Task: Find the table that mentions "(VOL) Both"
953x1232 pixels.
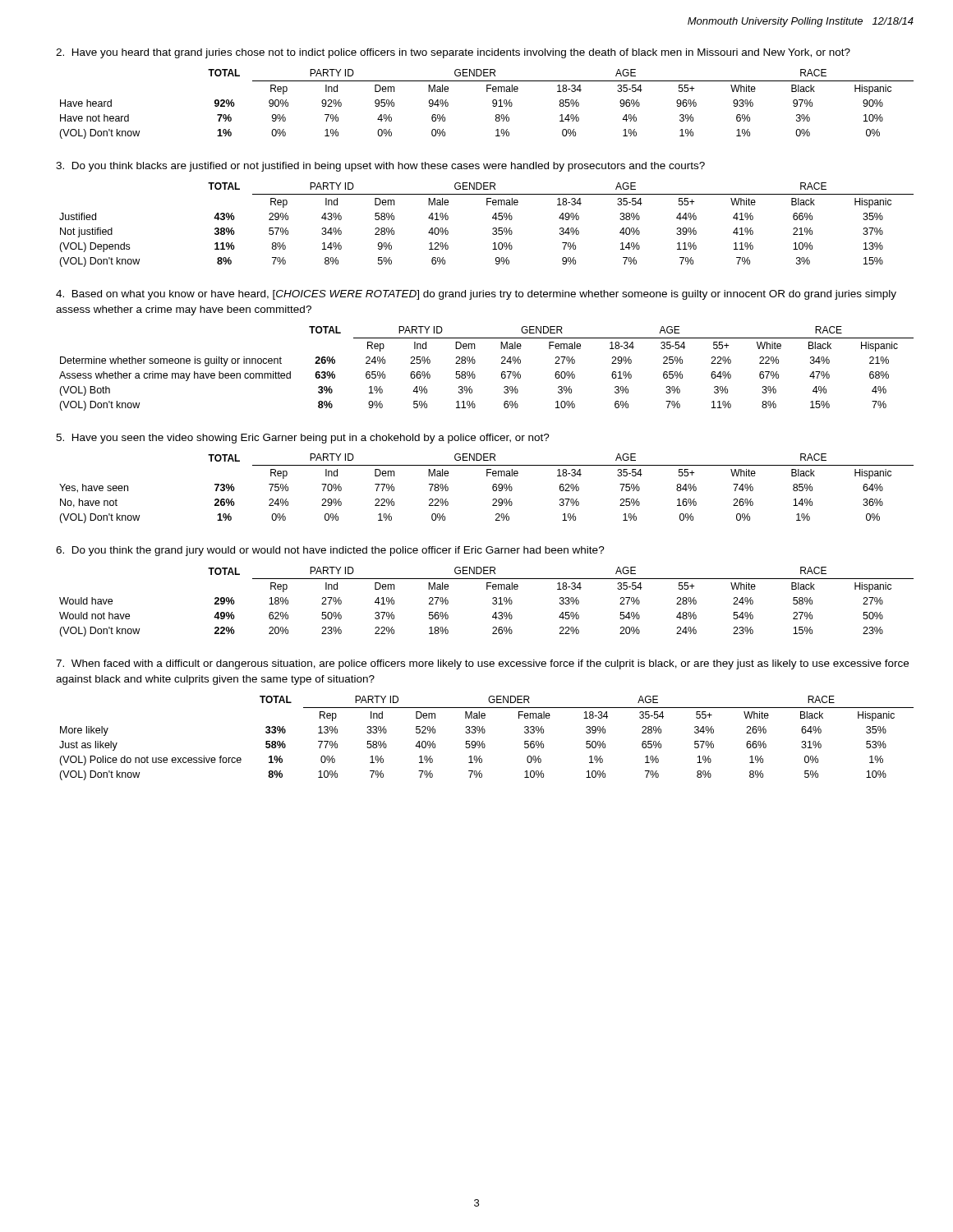Action: click(x=485, y=367)
